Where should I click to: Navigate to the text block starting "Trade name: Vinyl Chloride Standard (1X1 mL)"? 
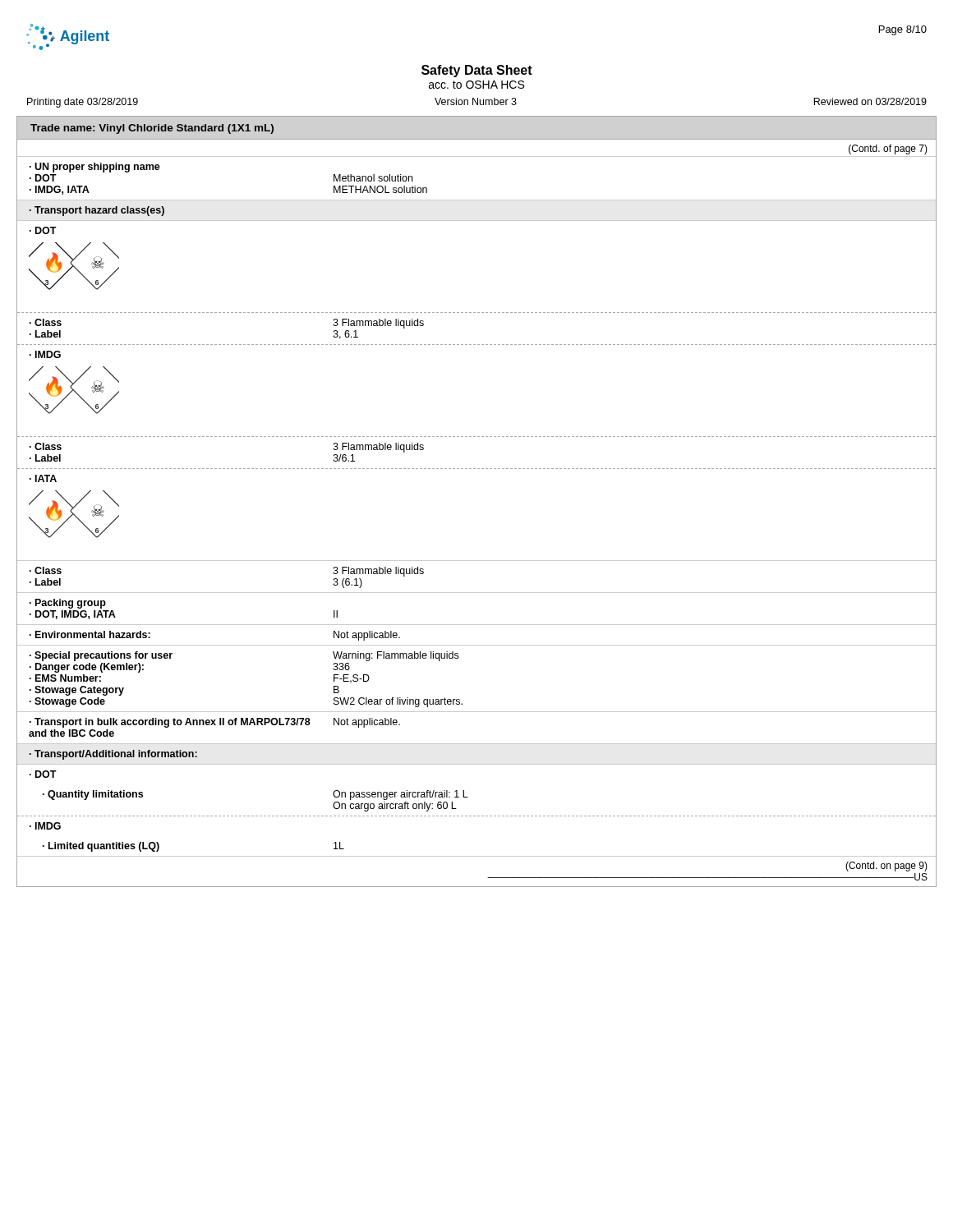point(152,128)
